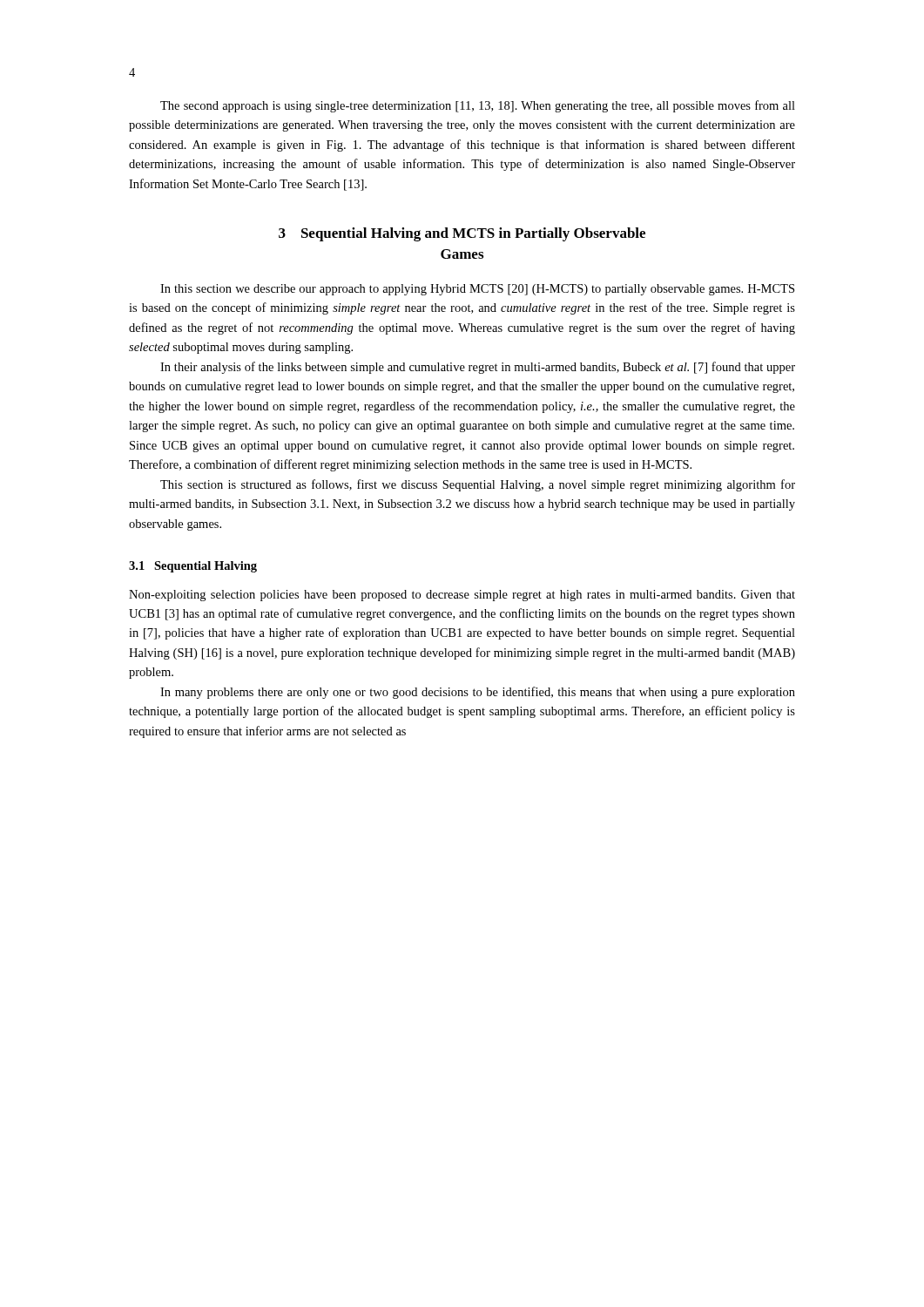This screenshot has height=1307, width=924.
Task: Select the text block with the text "In their analysis of the links"
Action: 462,416
